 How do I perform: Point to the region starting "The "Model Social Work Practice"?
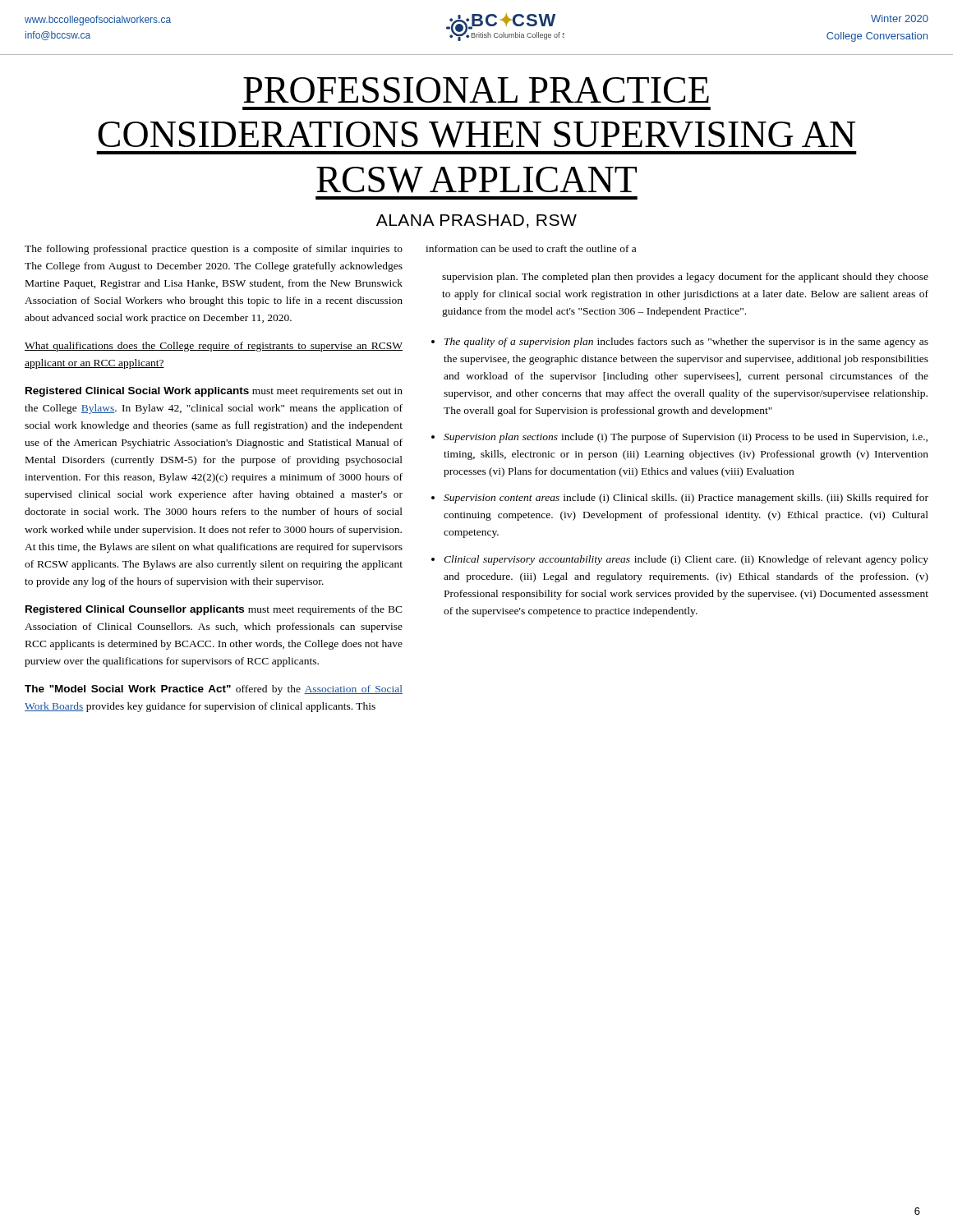[214, 697]
